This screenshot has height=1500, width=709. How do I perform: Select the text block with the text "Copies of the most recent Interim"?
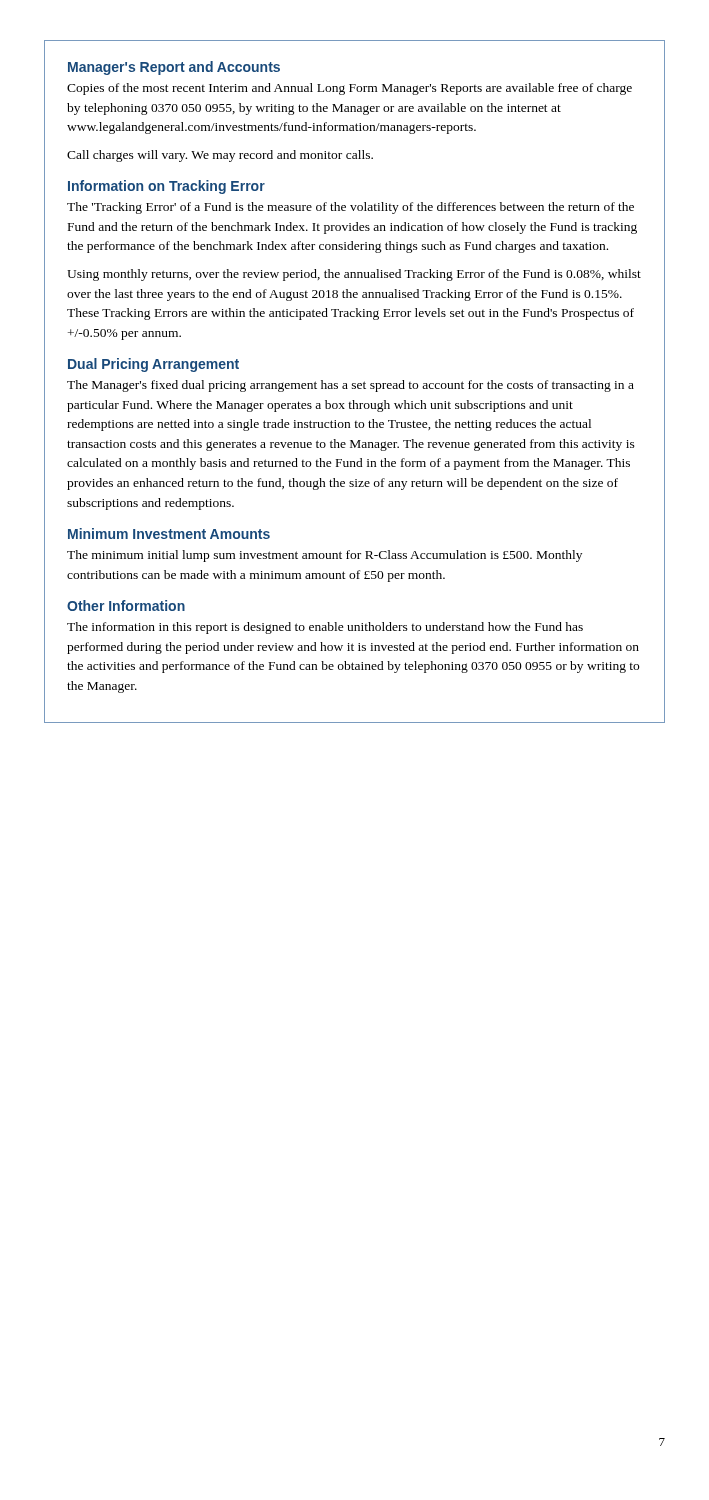(x=350, y=107)
